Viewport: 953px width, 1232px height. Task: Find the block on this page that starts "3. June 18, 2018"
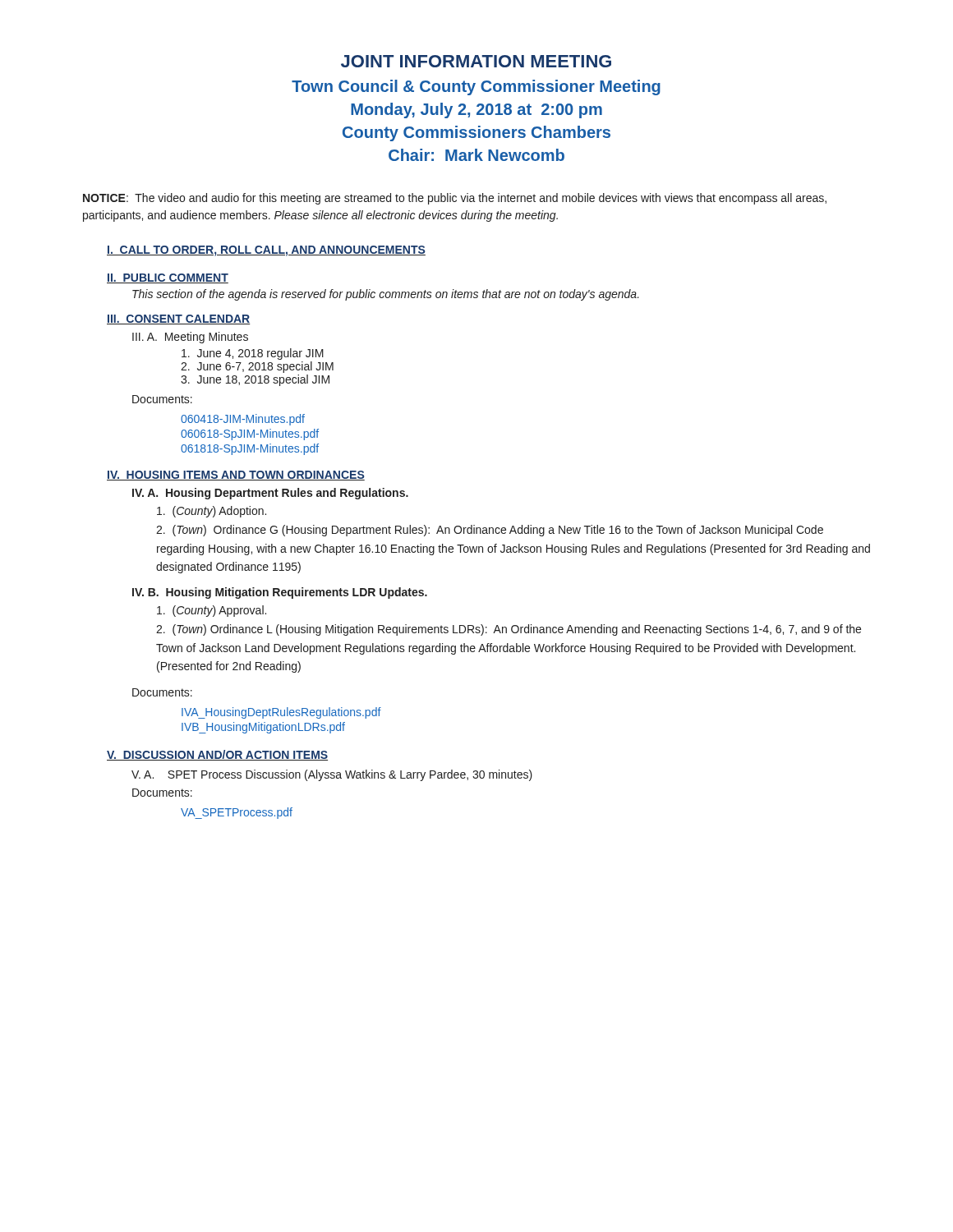256,380
